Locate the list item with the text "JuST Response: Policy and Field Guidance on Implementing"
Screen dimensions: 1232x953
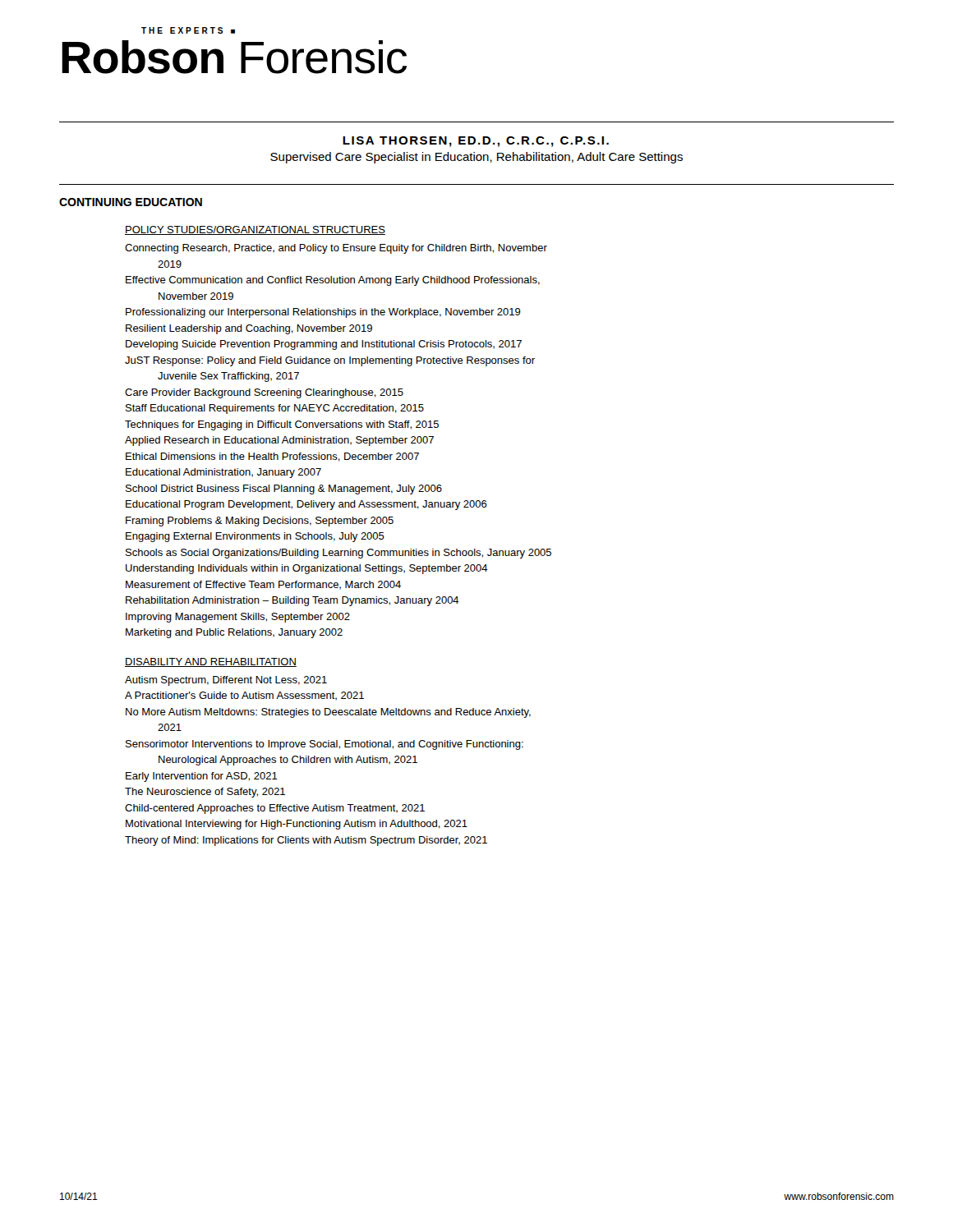[x=330, y=360]
